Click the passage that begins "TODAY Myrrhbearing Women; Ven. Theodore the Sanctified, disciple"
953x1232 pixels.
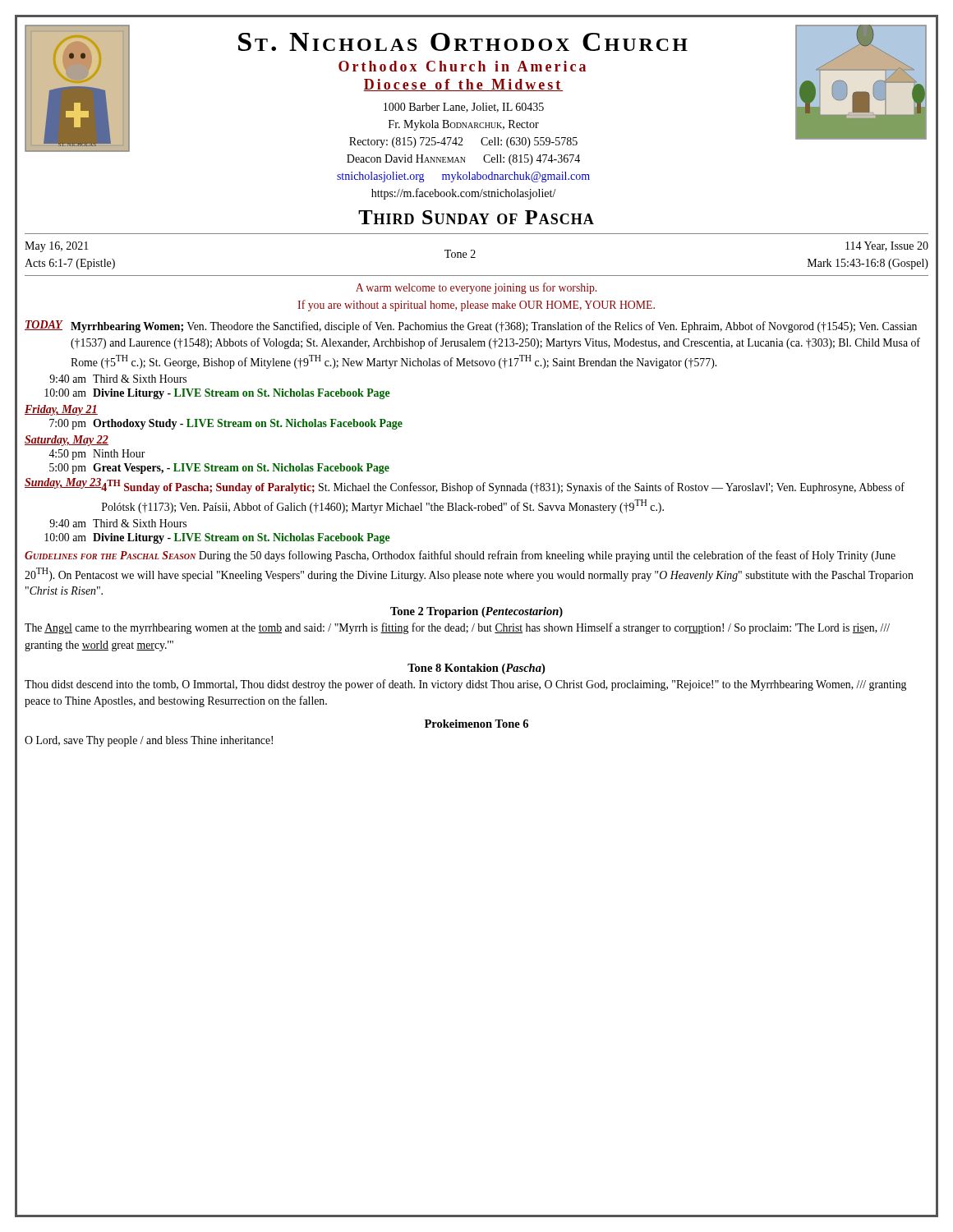[x=476, y=345]
